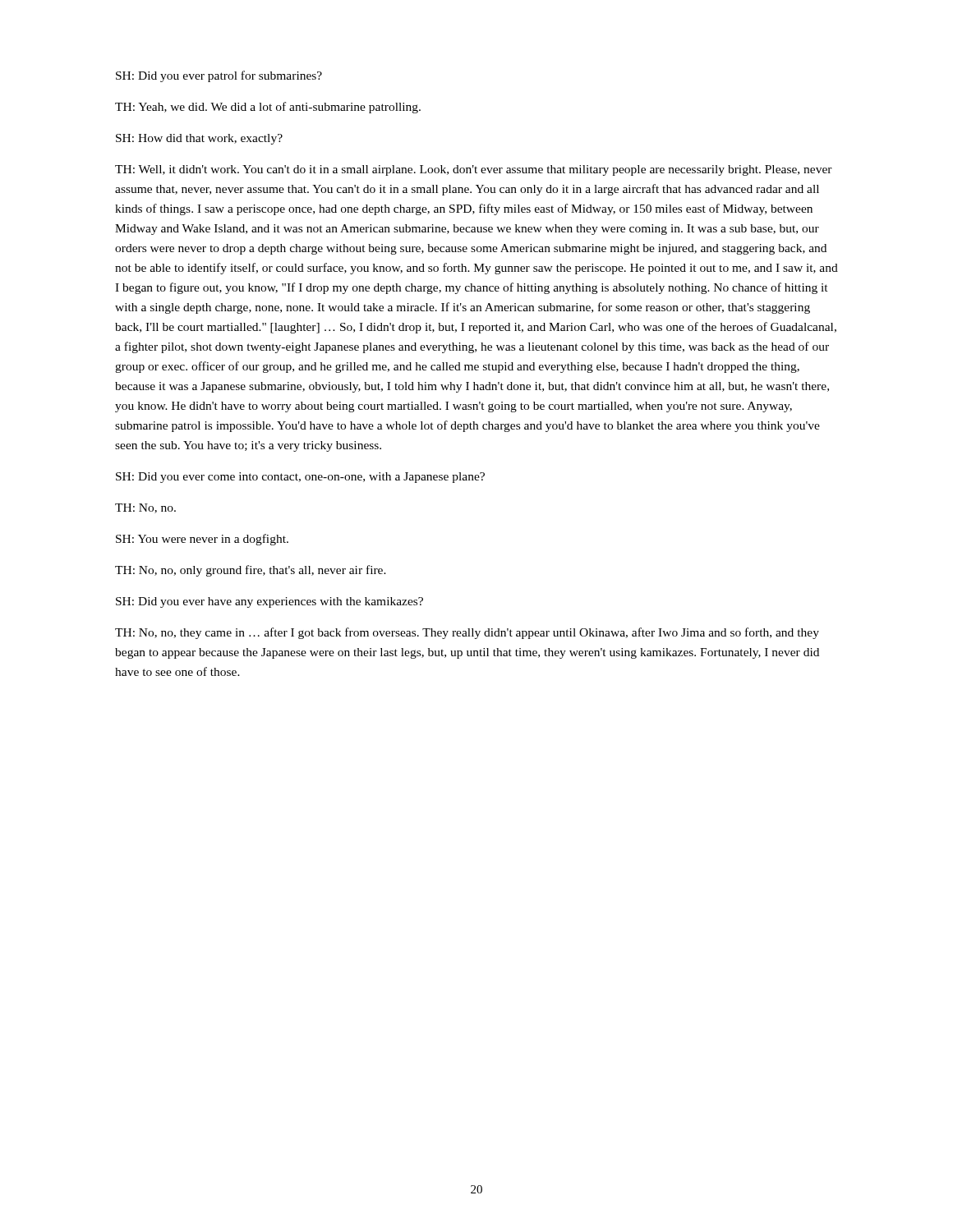Click on the text block containing "TH: Yeah, we did. We"

coord(268,106)
